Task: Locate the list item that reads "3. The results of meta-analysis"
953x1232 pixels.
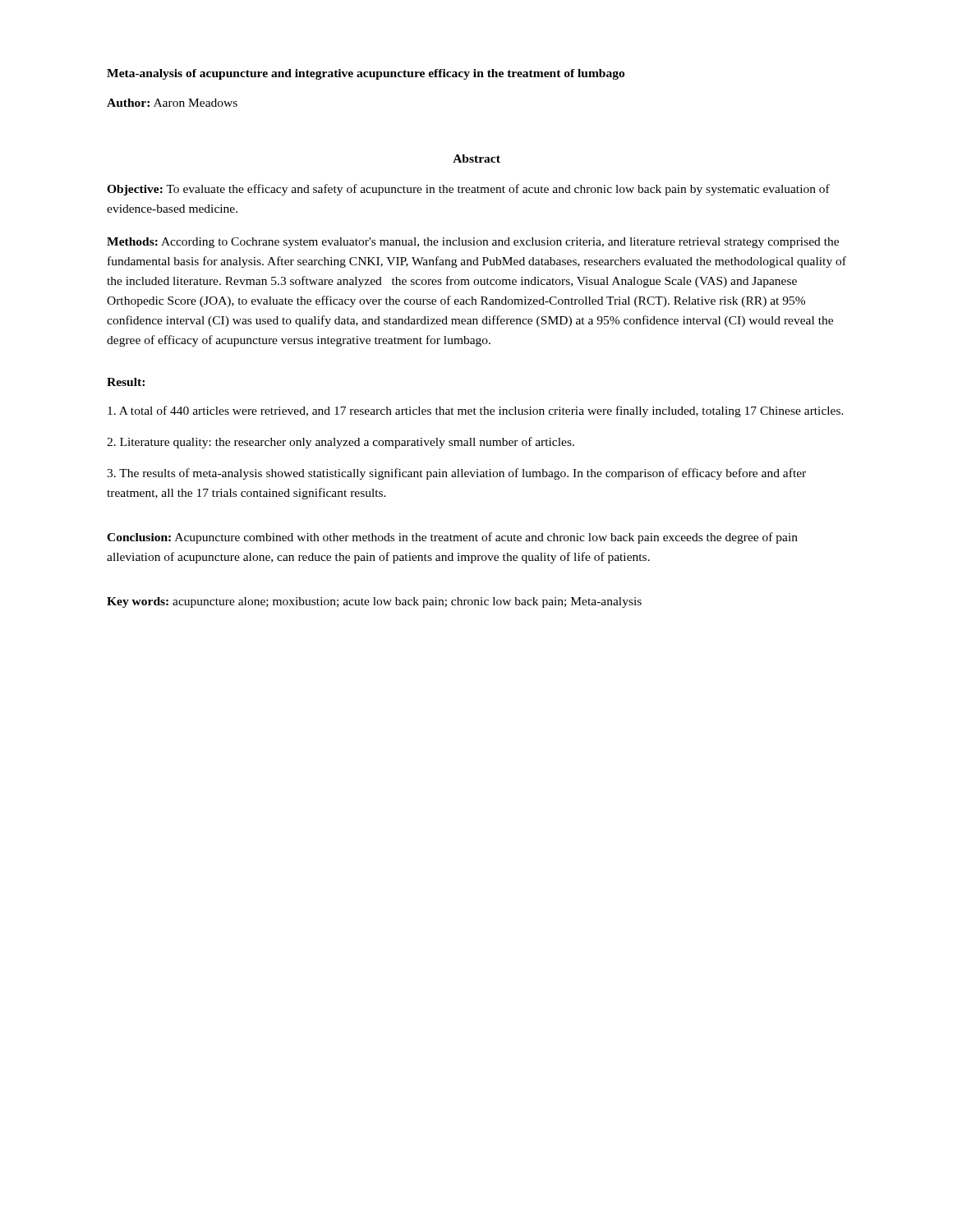Action: click(456, 483)
